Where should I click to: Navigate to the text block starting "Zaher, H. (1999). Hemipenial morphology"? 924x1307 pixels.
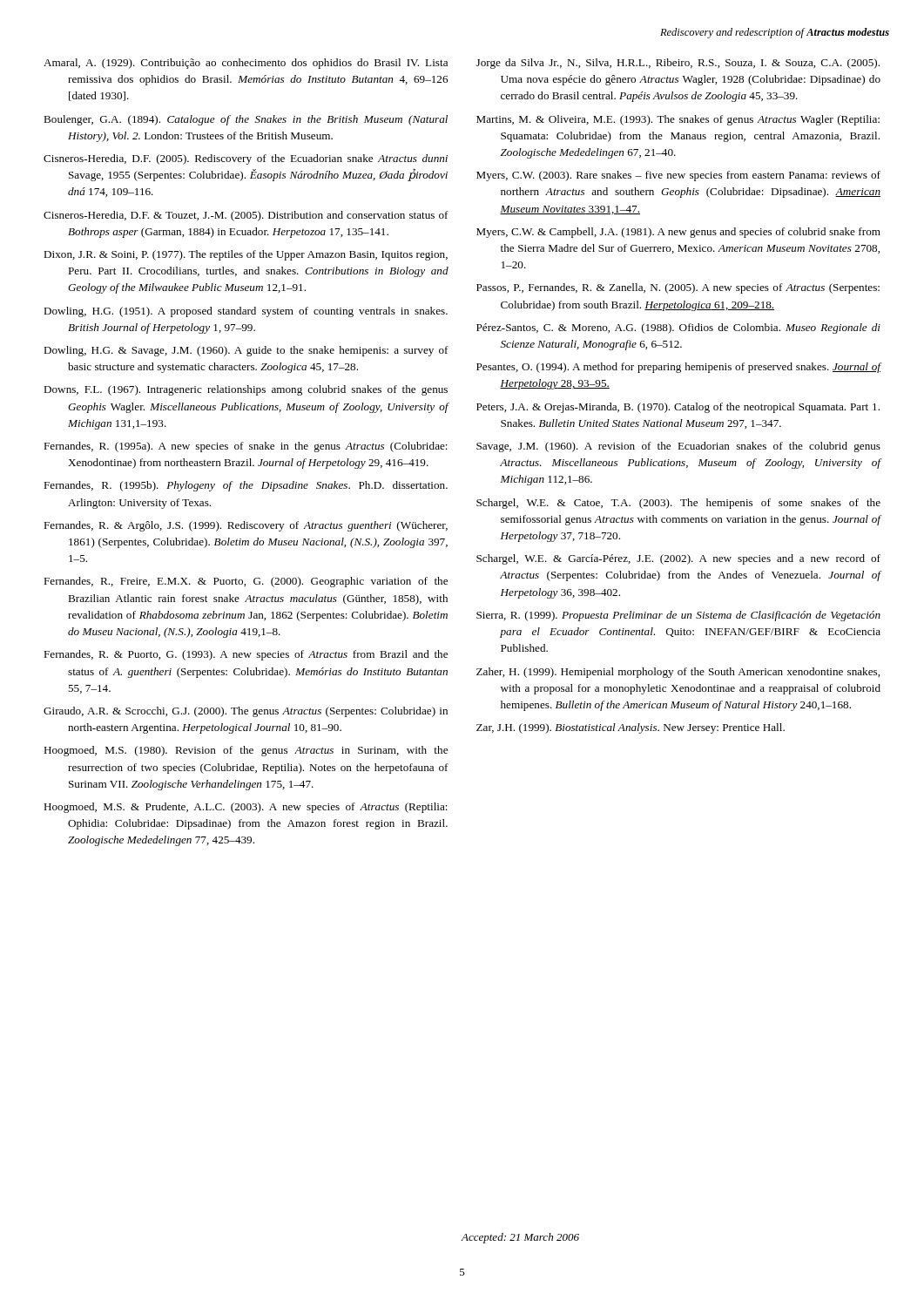678,688
